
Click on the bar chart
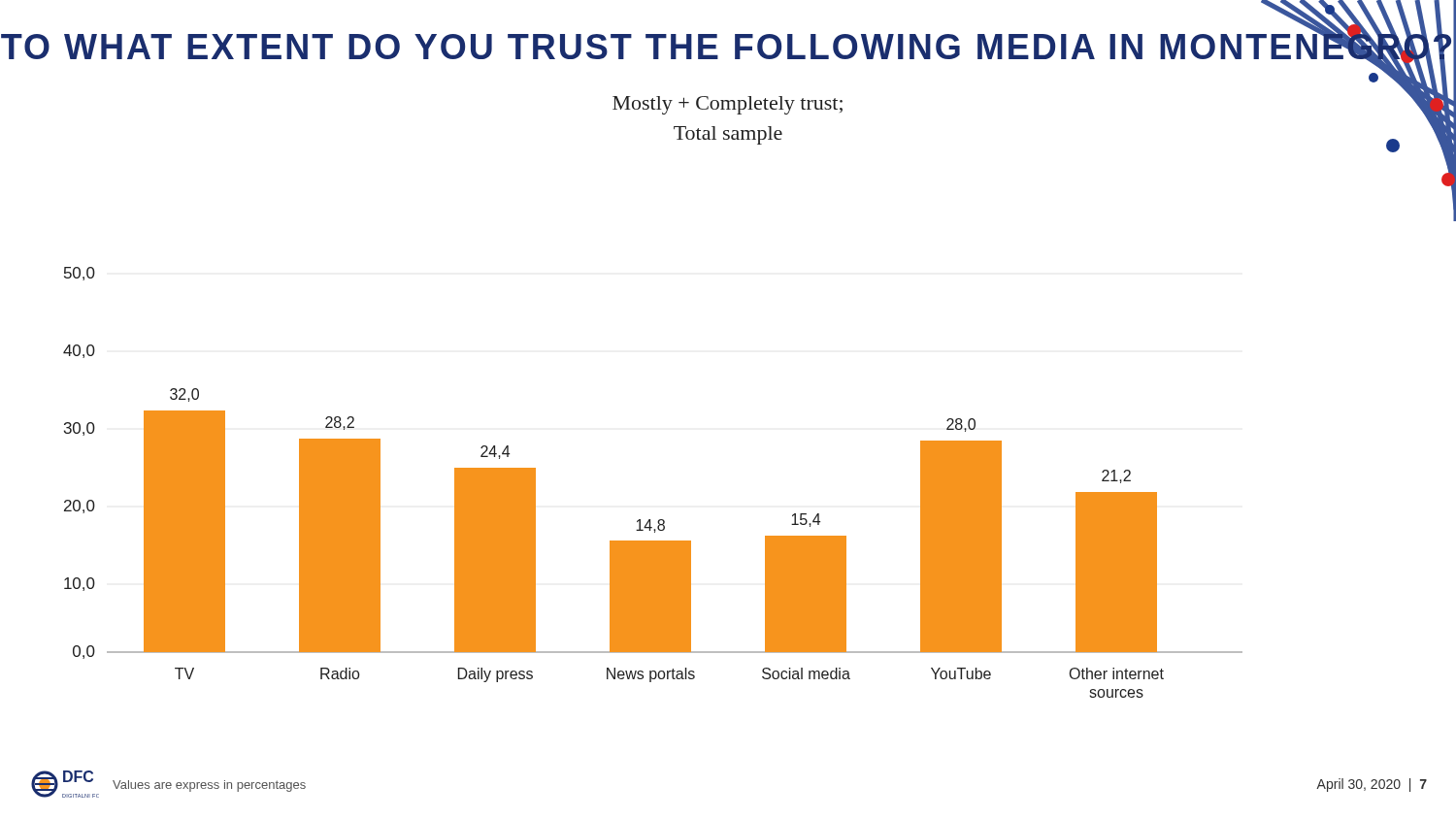click(655, 485)
